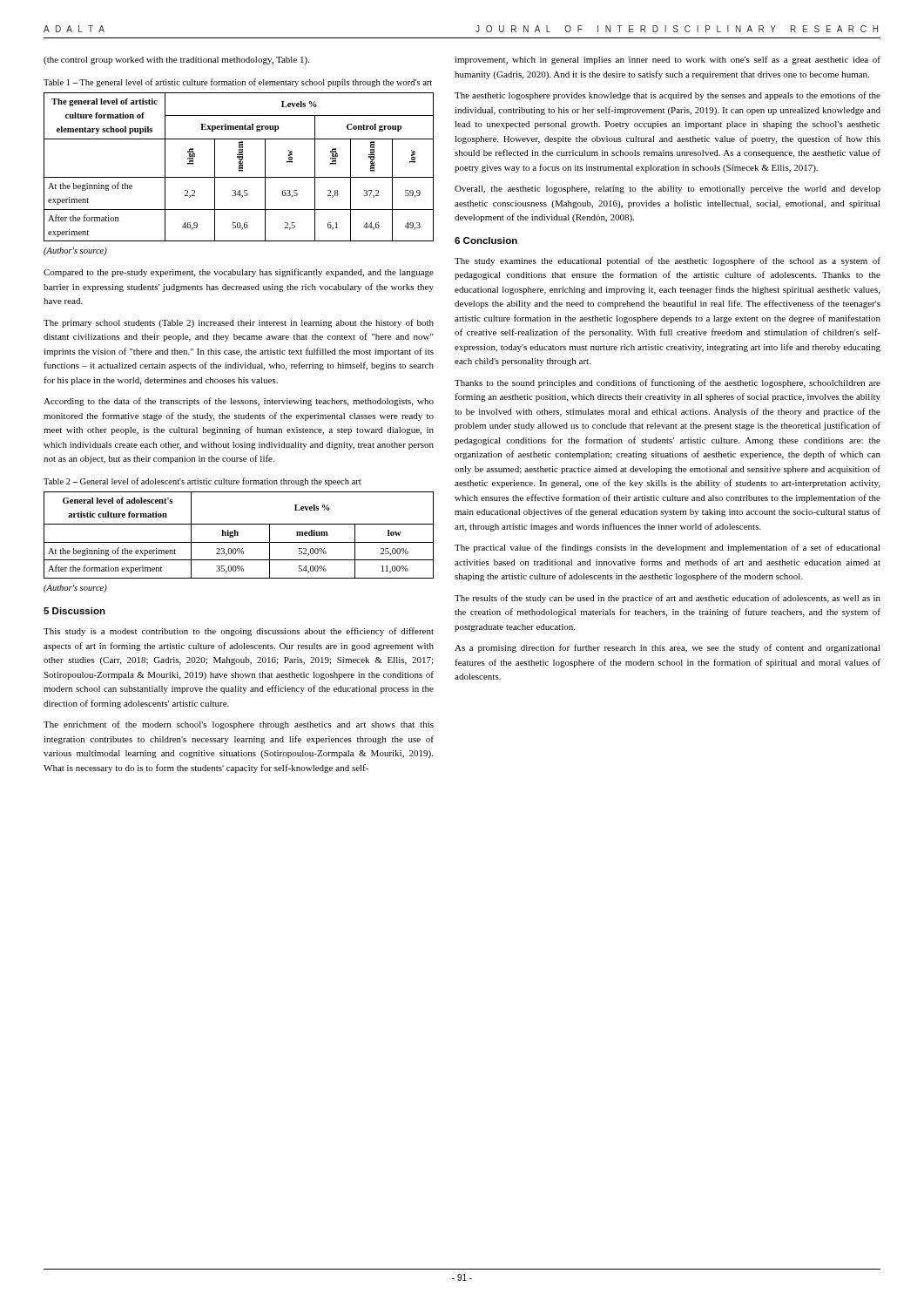Find the passage starting "Table 1 –"
Screen dimensions: 1307x924
(x=238, y=82)
